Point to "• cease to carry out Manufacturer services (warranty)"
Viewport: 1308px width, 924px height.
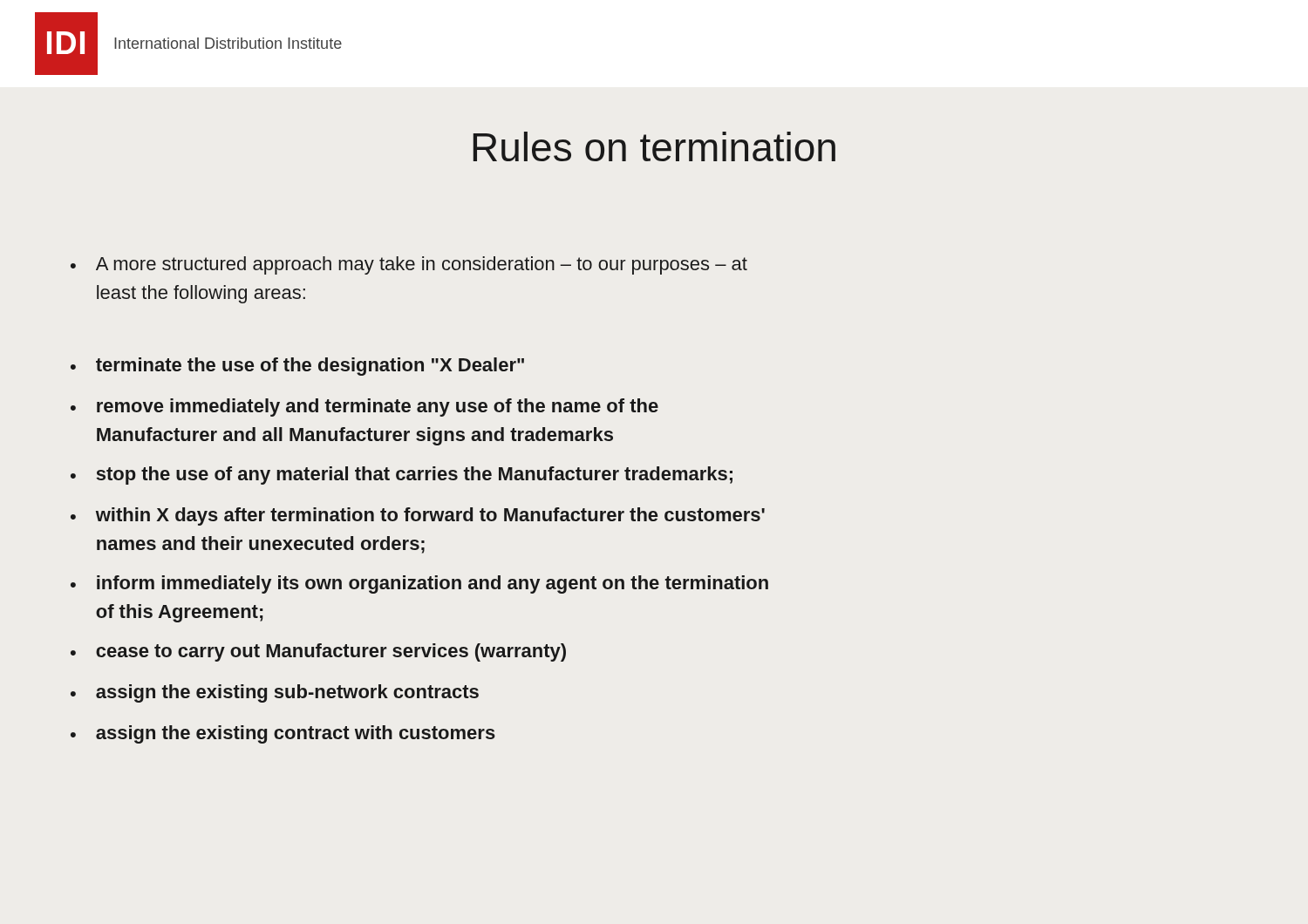[x=318, y=652]
